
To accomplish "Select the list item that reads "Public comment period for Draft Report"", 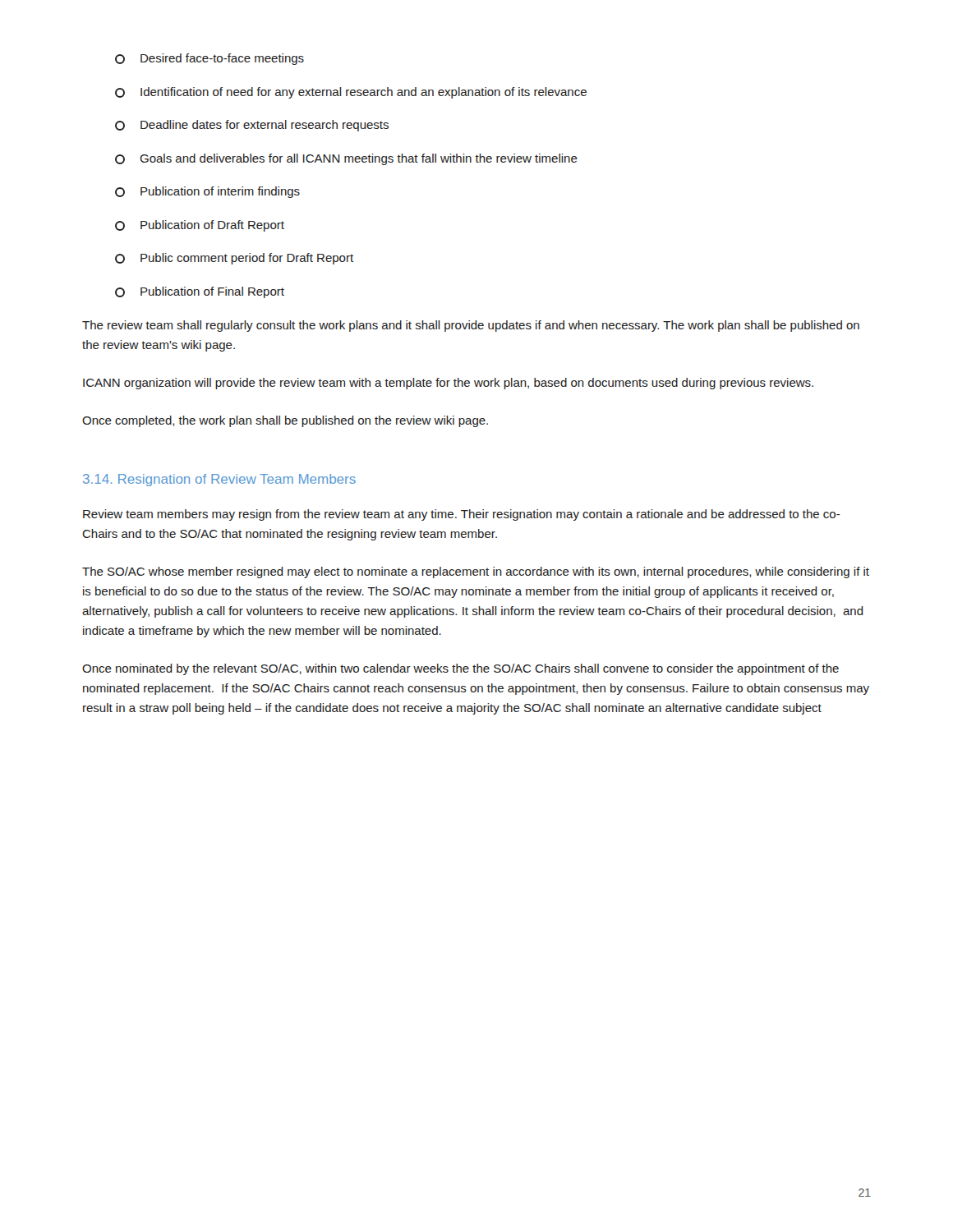I will pyautogui.click(x=234, y=258).
